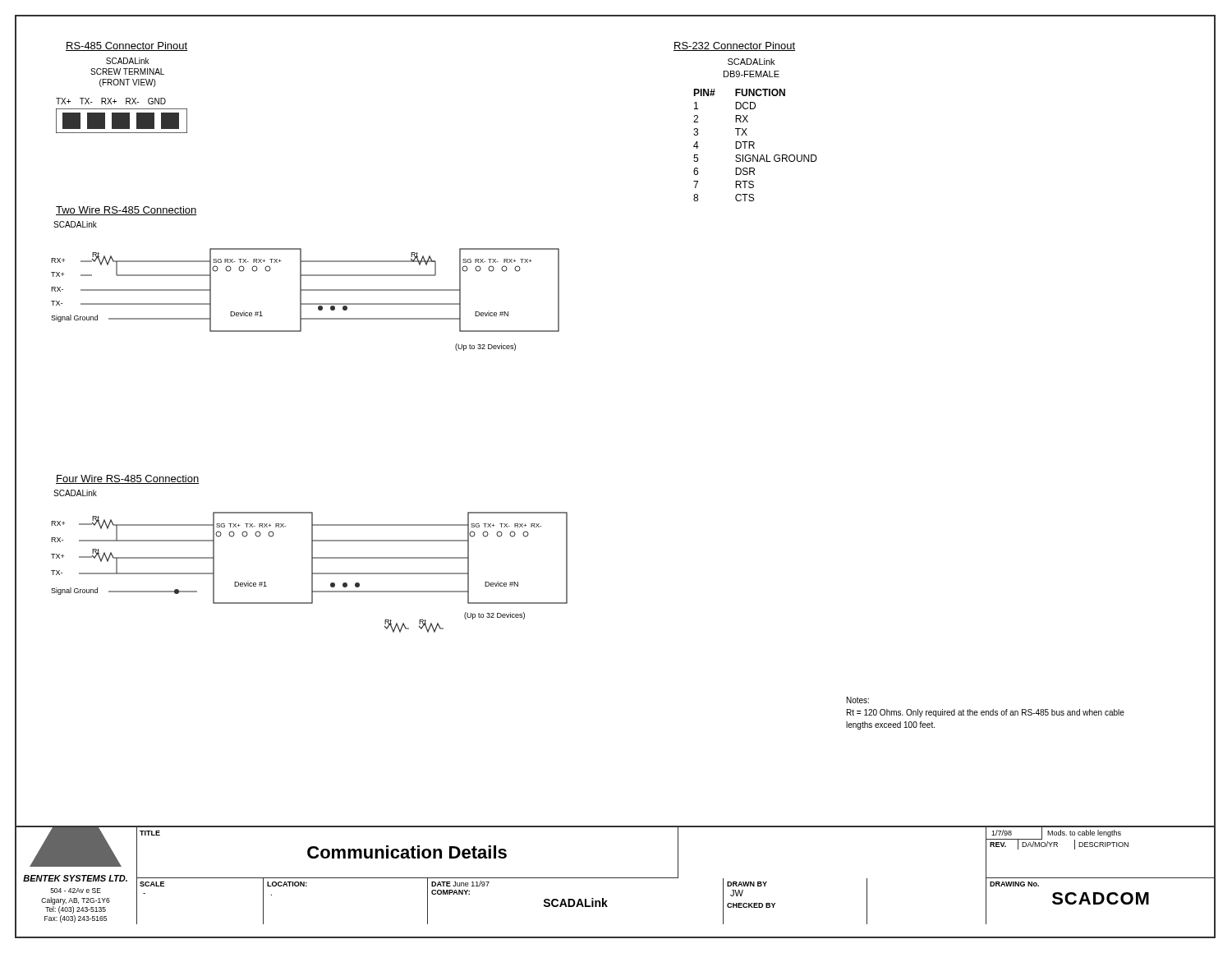The width and height of the screenshot is (1232, 953).
Task: Point to the block starting "Two Wire RS-485 Connection"
Action: coord(126,210)
